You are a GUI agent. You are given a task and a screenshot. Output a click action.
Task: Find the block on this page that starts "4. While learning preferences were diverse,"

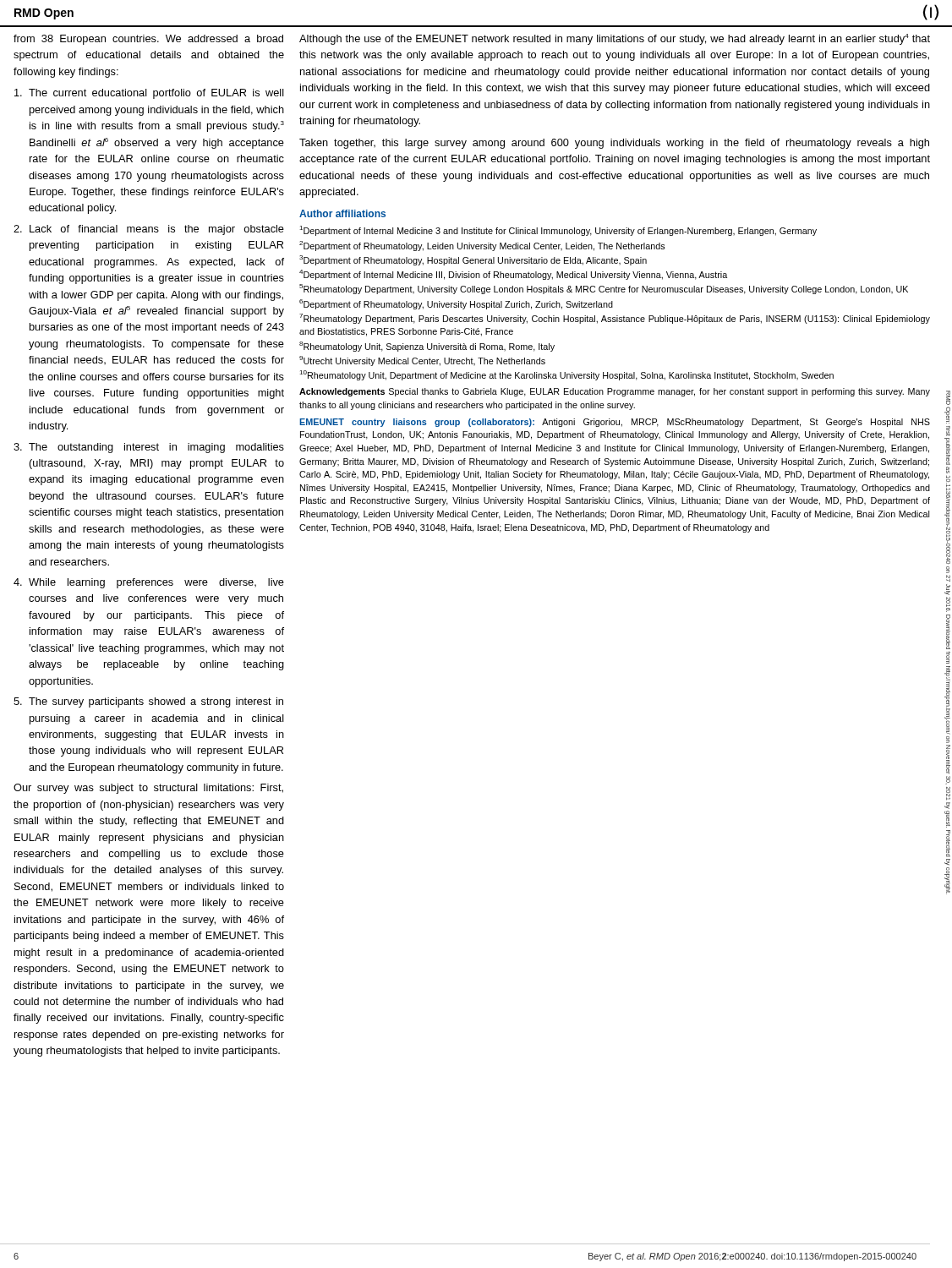pos(149,632)
